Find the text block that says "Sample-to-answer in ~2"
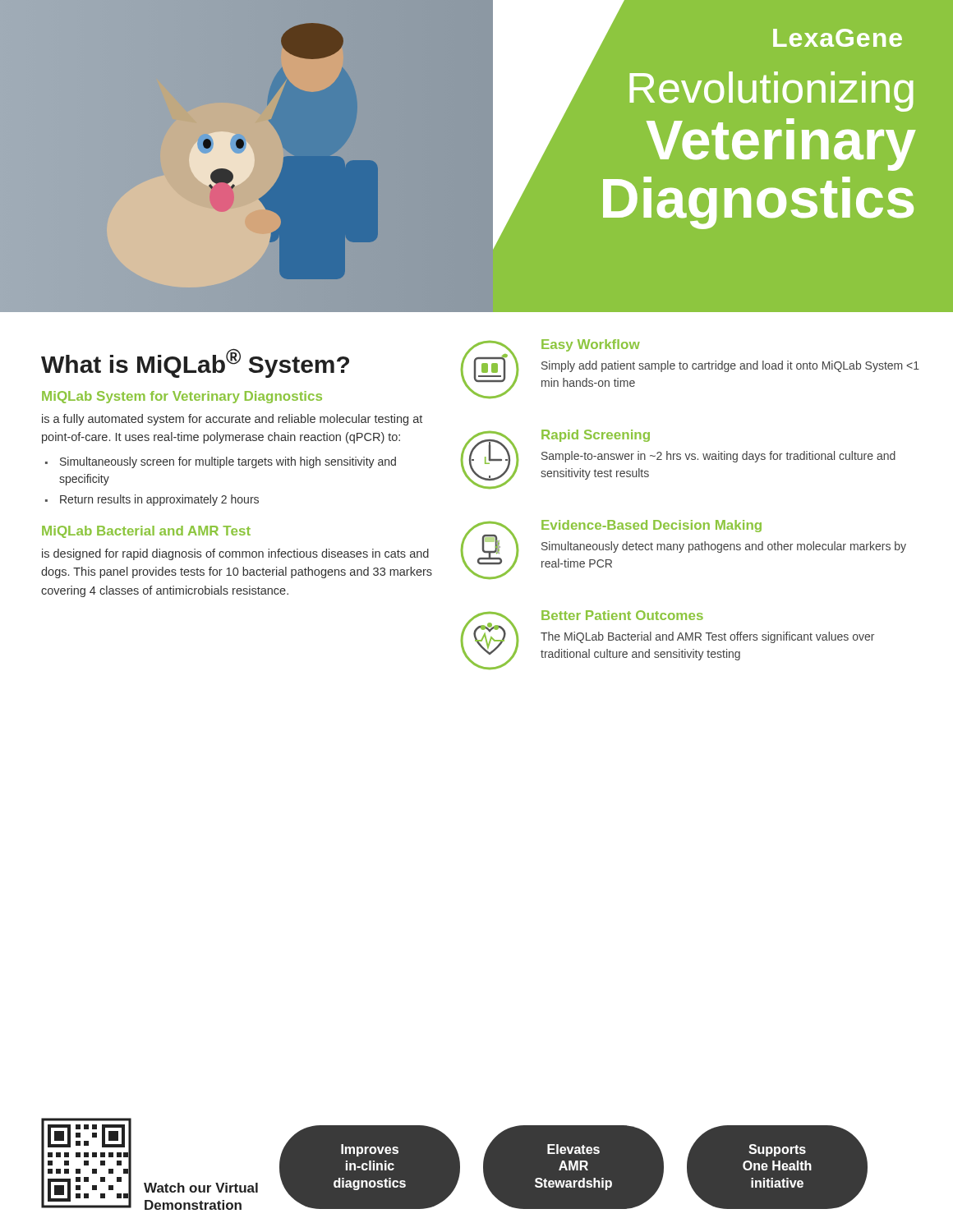953x1232 pixels. pos(718,464)
